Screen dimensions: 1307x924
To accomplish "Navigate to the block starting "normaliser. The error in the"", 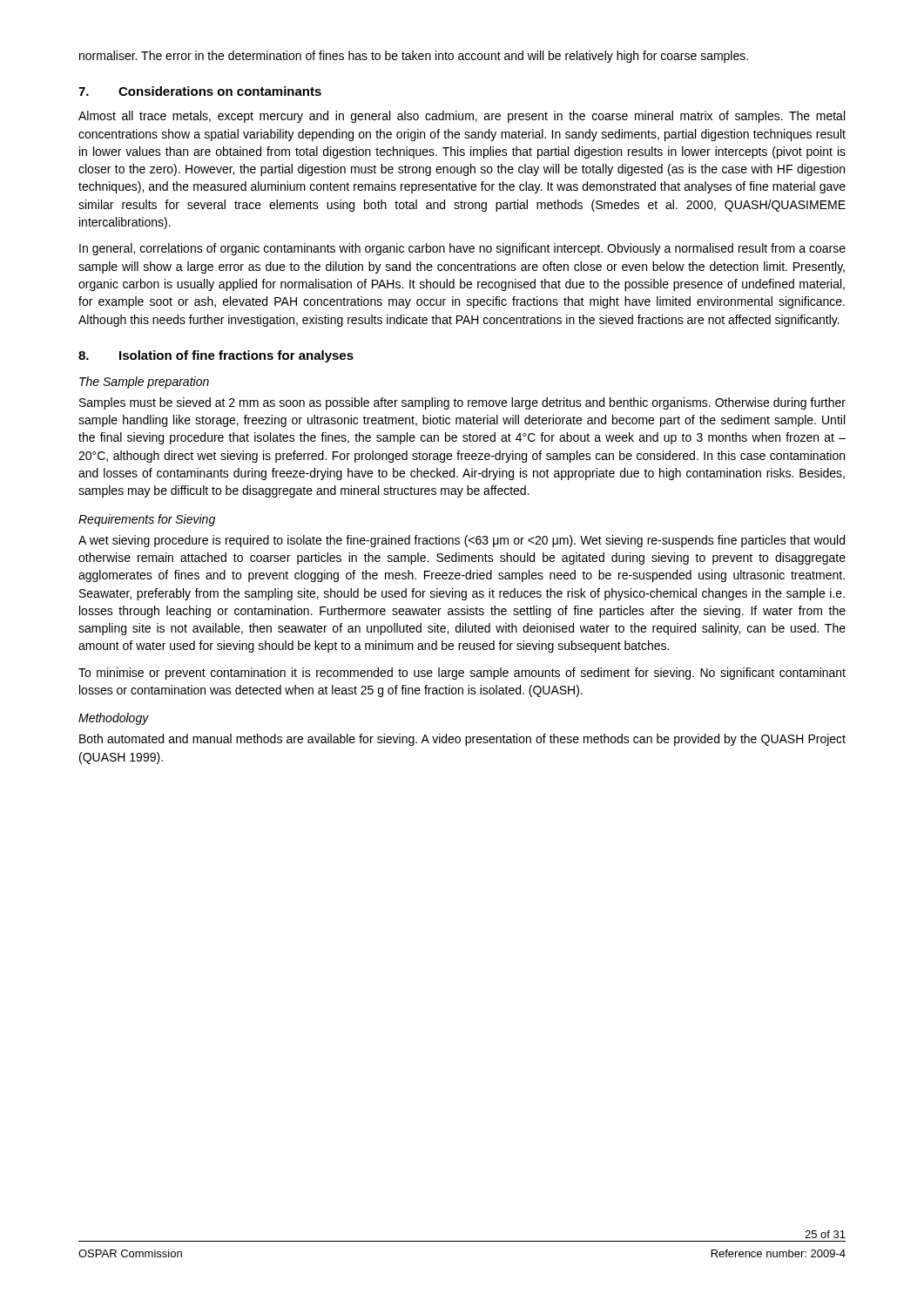I will [x=414, y=56].
